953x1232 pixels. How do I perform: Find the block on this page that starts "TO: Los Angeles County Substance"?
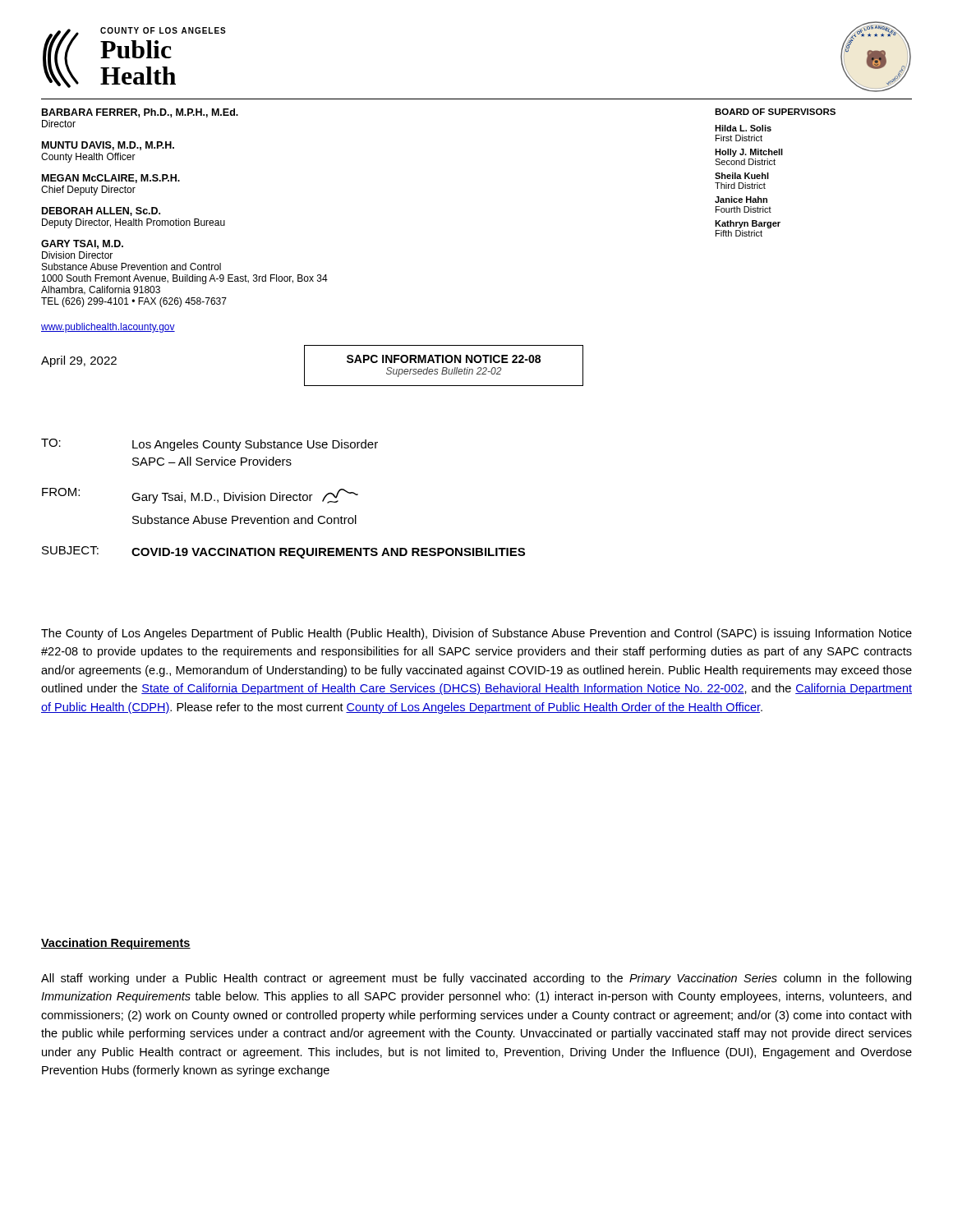pos(209,445)
